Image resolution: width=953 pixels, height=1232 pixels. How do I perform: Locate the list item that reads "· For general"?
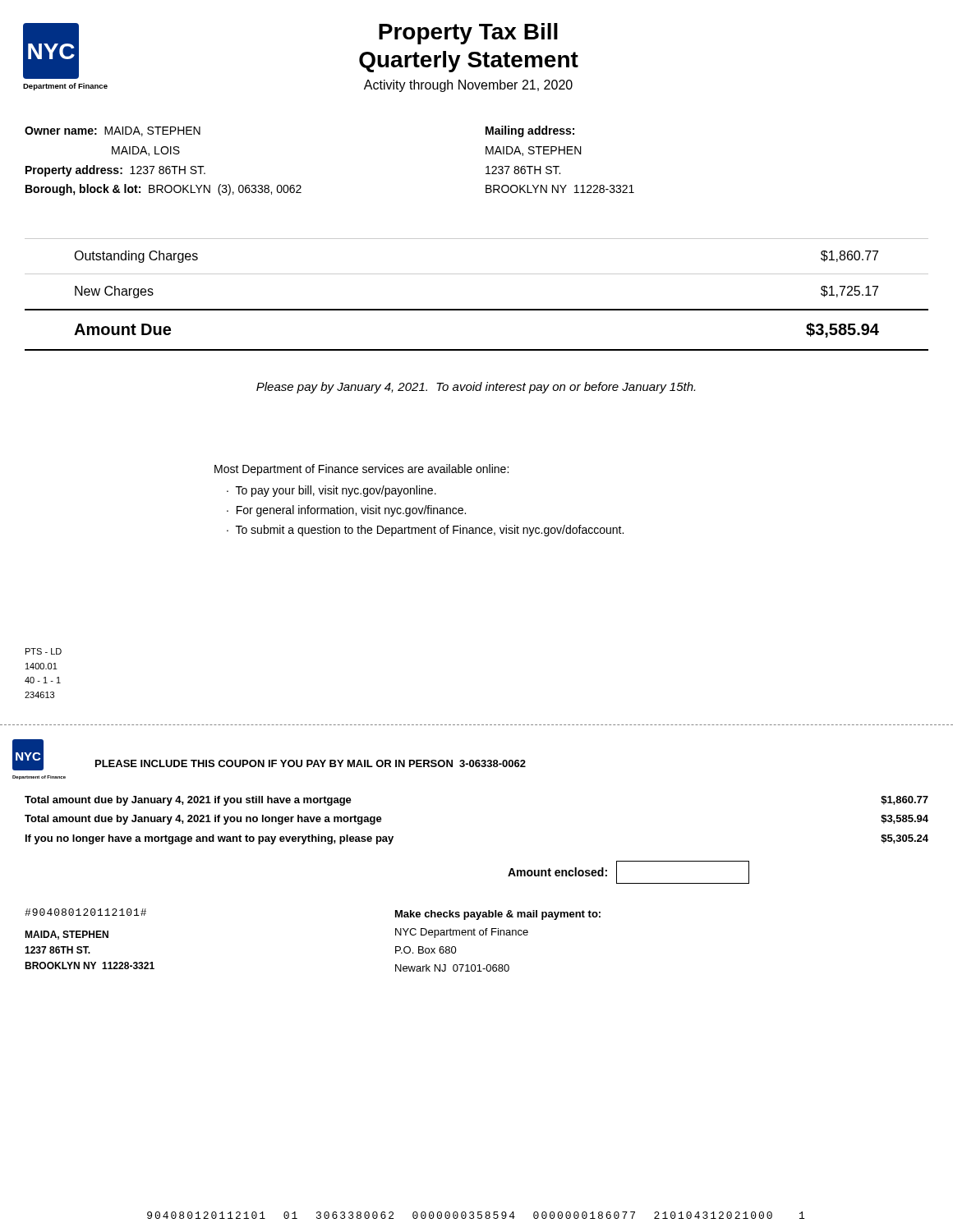click(346, 510)
